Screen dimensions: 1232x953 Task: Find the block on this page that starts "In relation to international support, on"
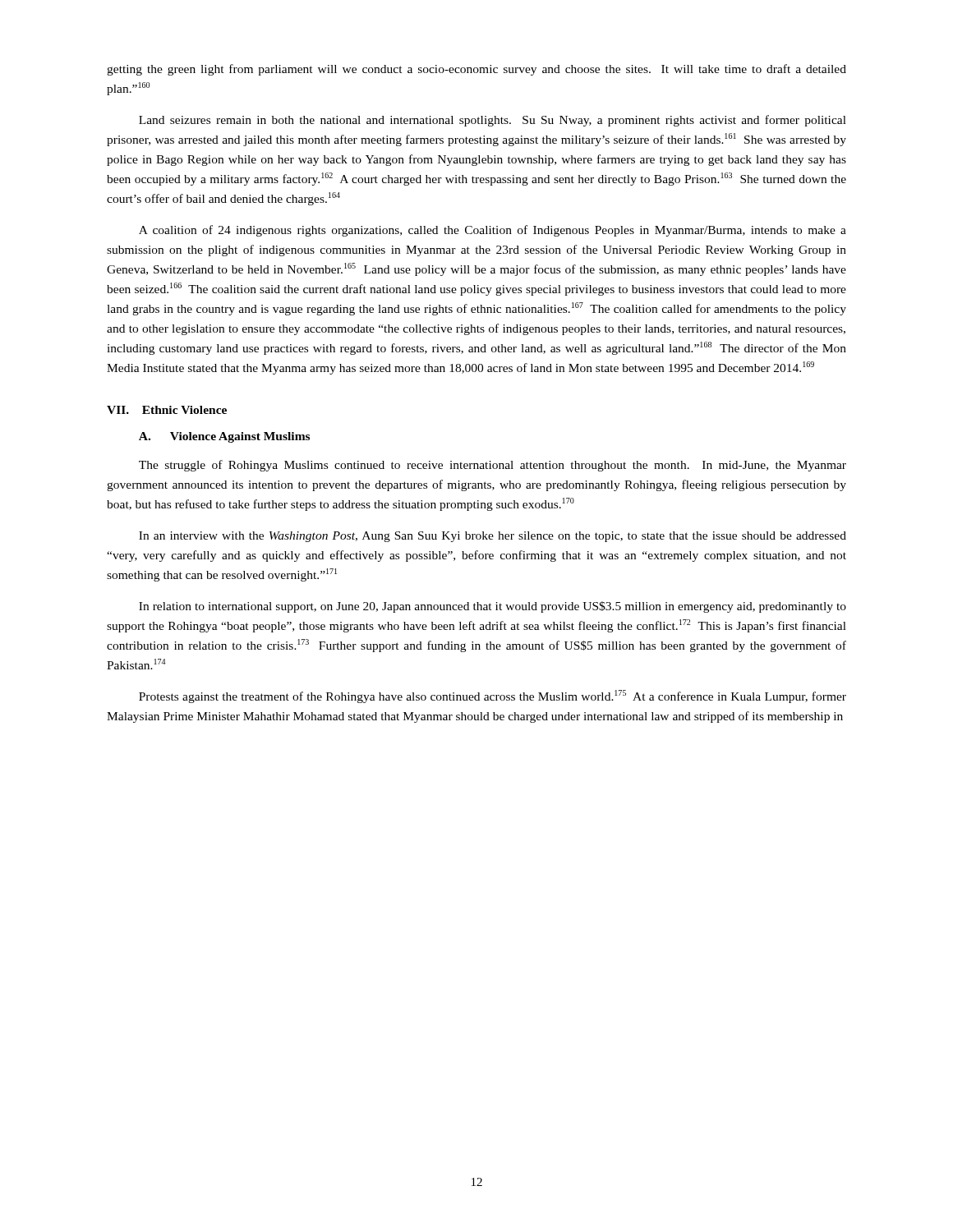(476, 636)
